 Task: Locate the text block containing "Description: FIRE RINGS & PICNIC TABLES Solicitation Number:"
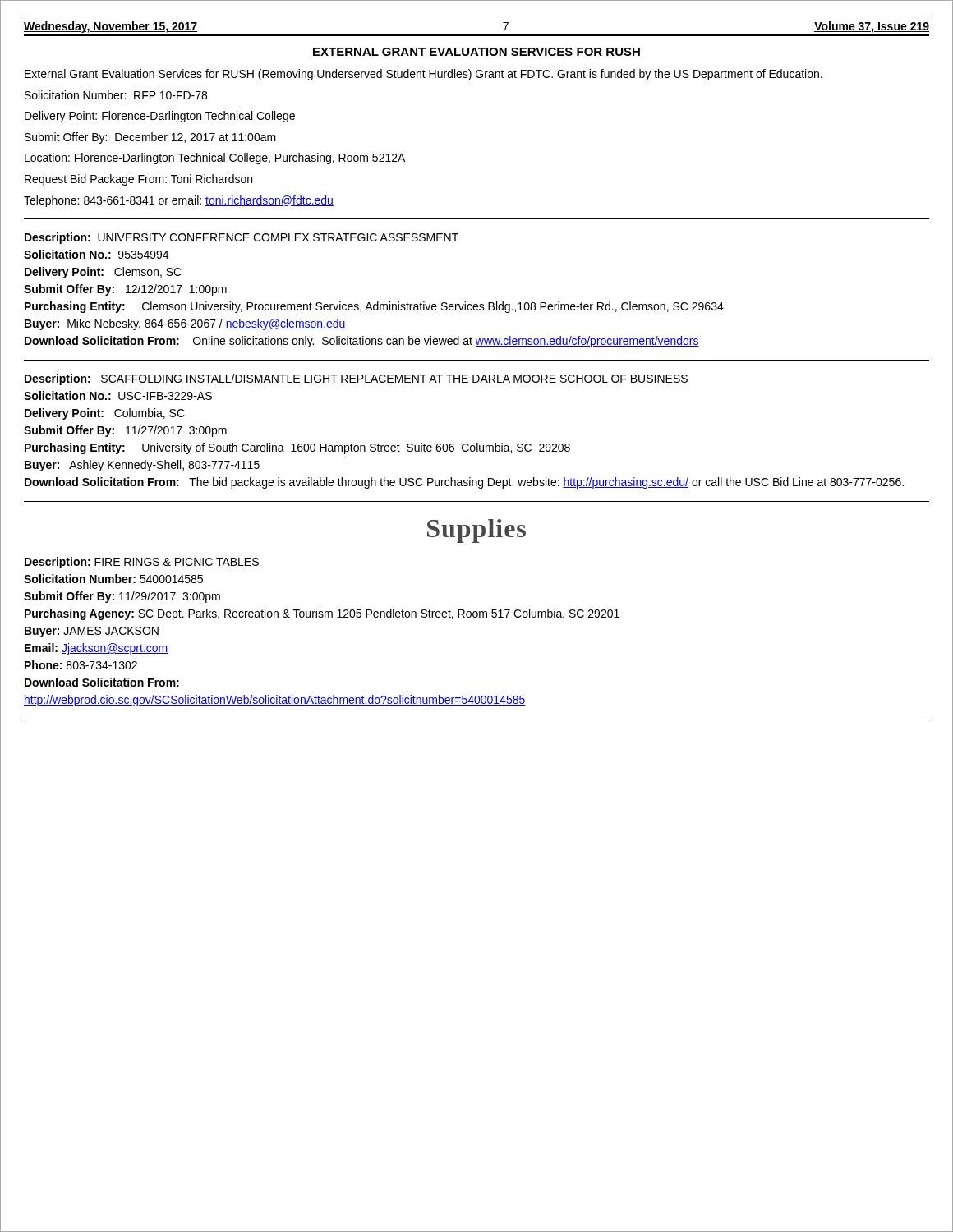(142, 563)
